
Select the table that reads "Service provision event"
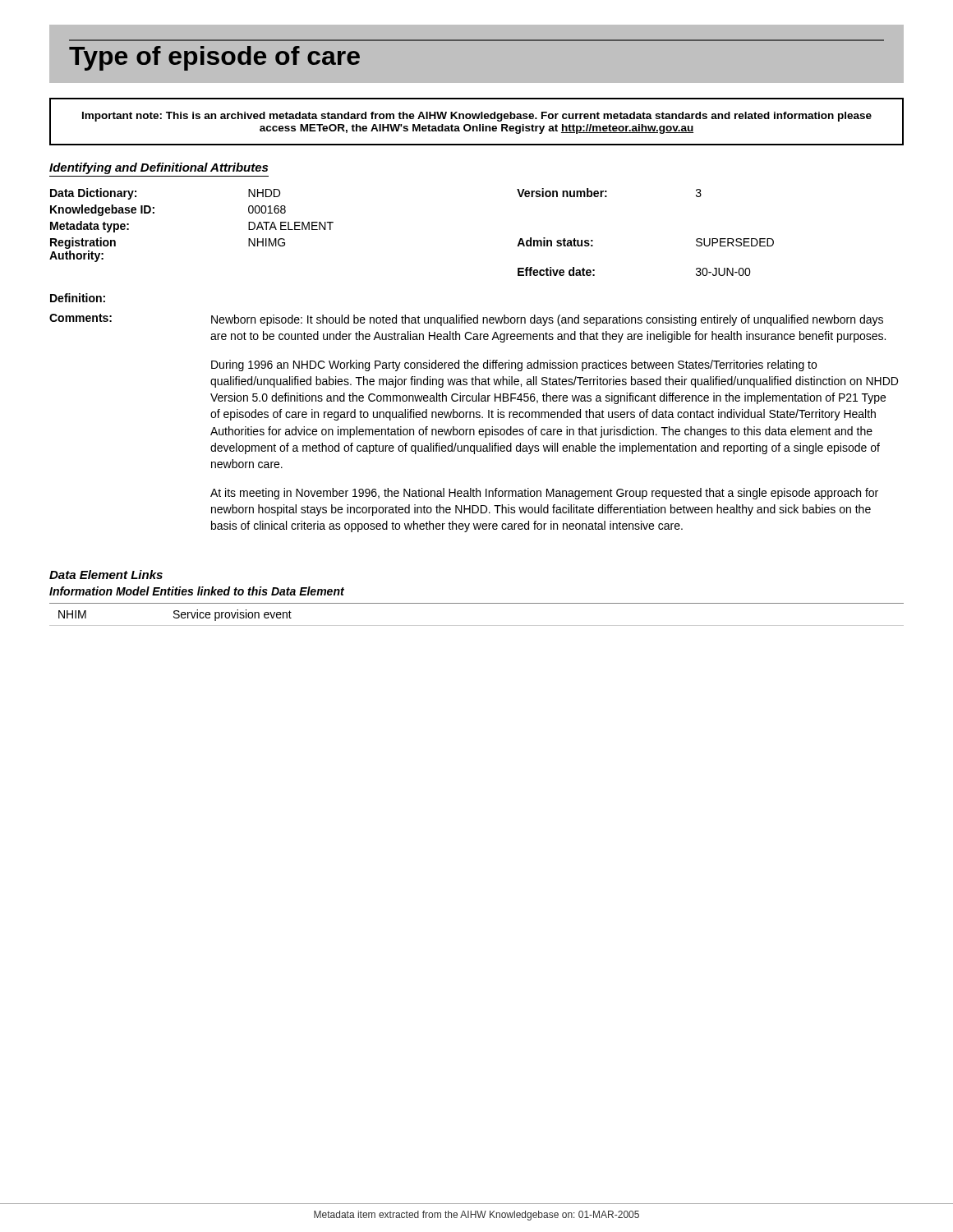coord(476,614)
